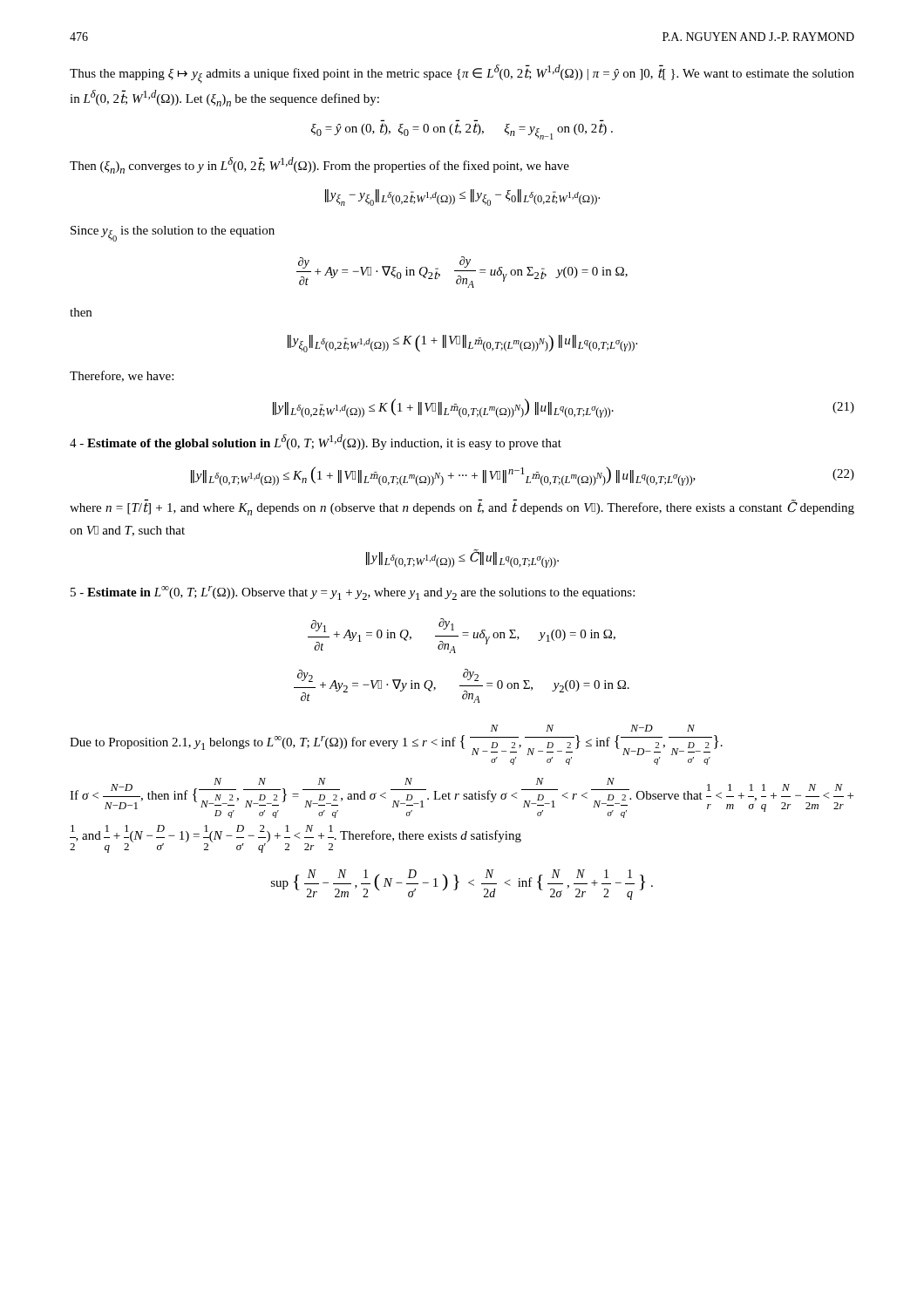Locate the section header that opens with "5 - Estimate in L∞(0, T;"
924x1308 pixels.
[x=353, y=593]
